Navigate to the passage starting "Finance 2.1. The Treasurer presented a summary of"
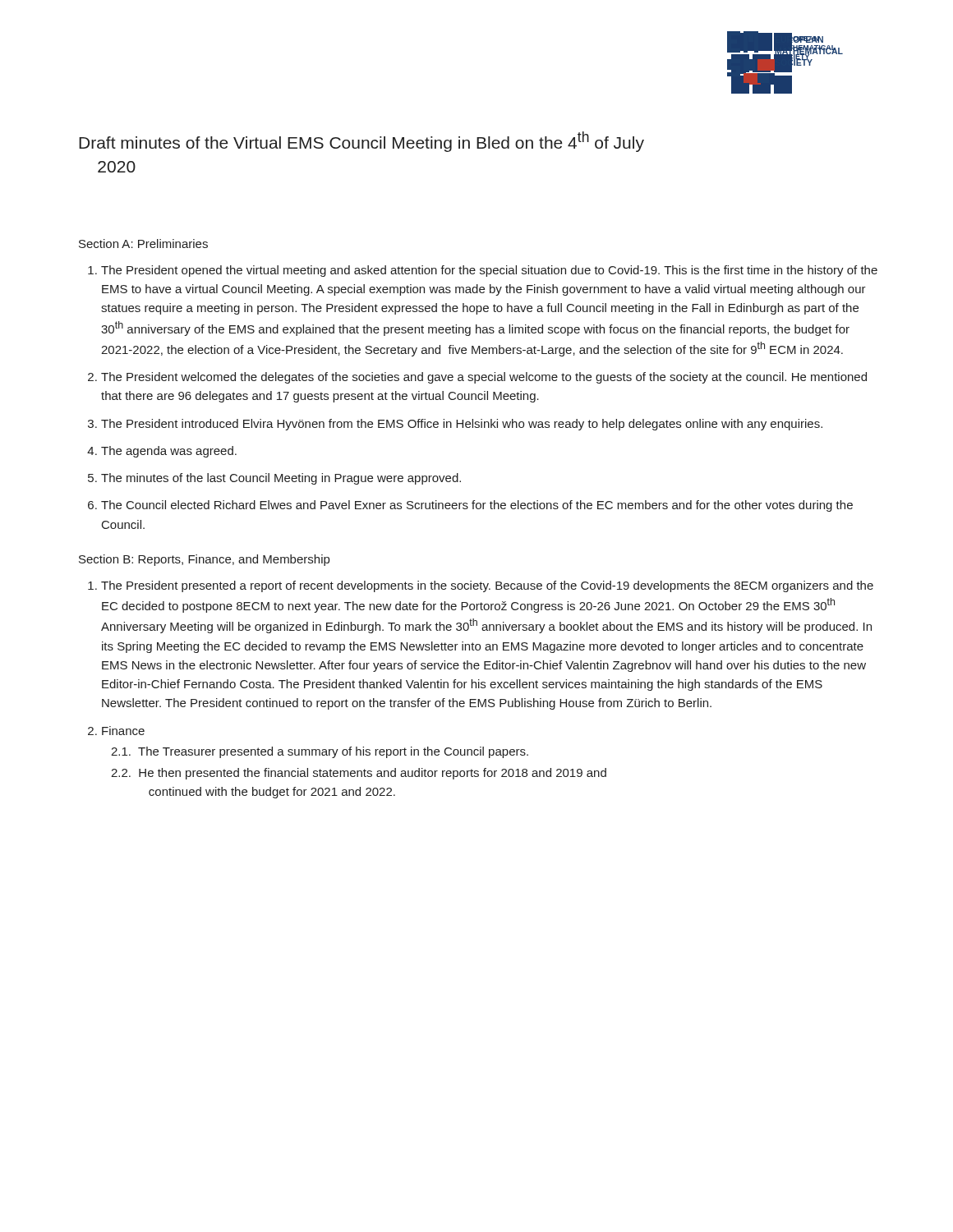The image size is (953, 1232). 490,762
